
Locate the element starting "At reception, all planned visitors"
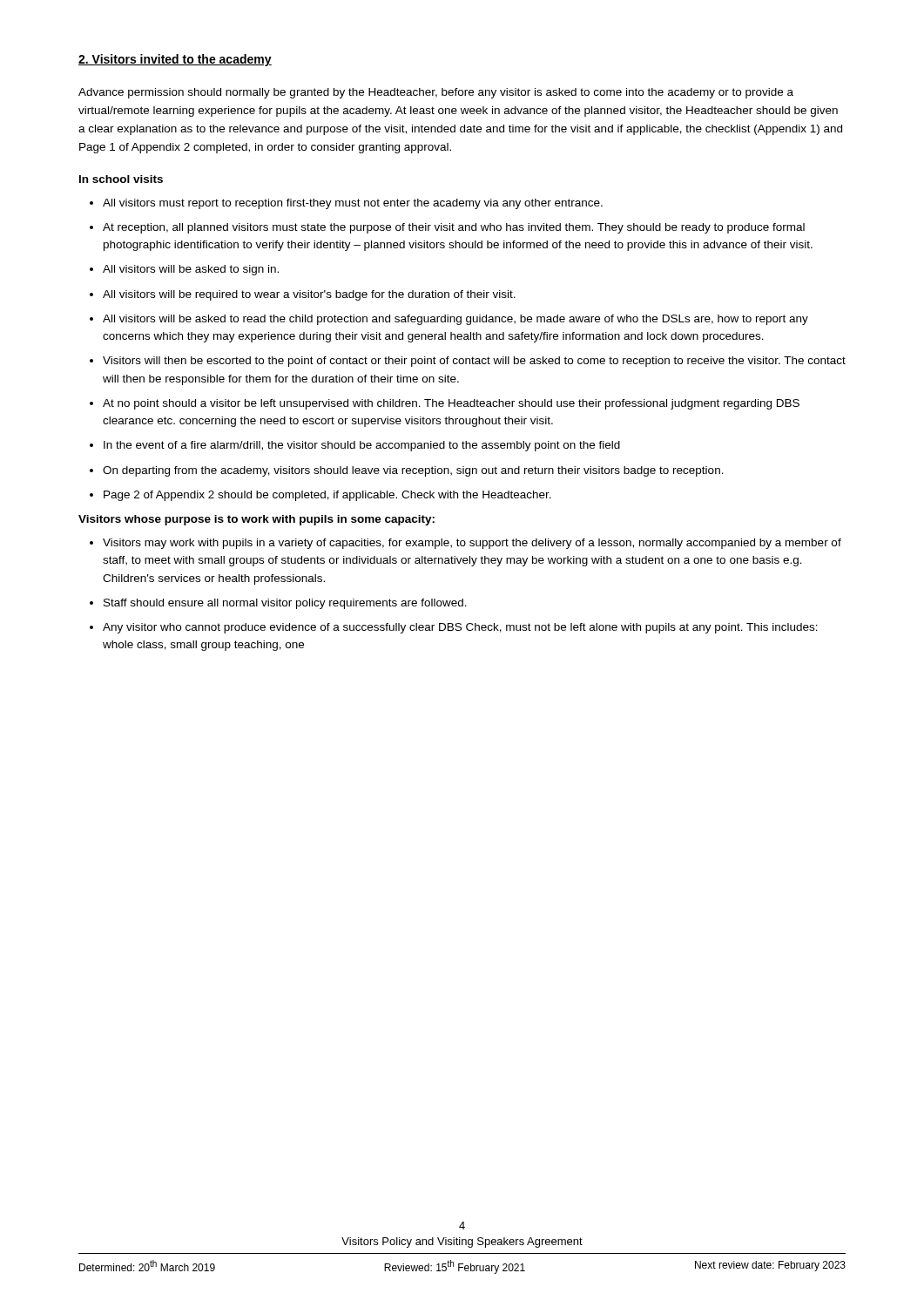[x=458, y=236]
